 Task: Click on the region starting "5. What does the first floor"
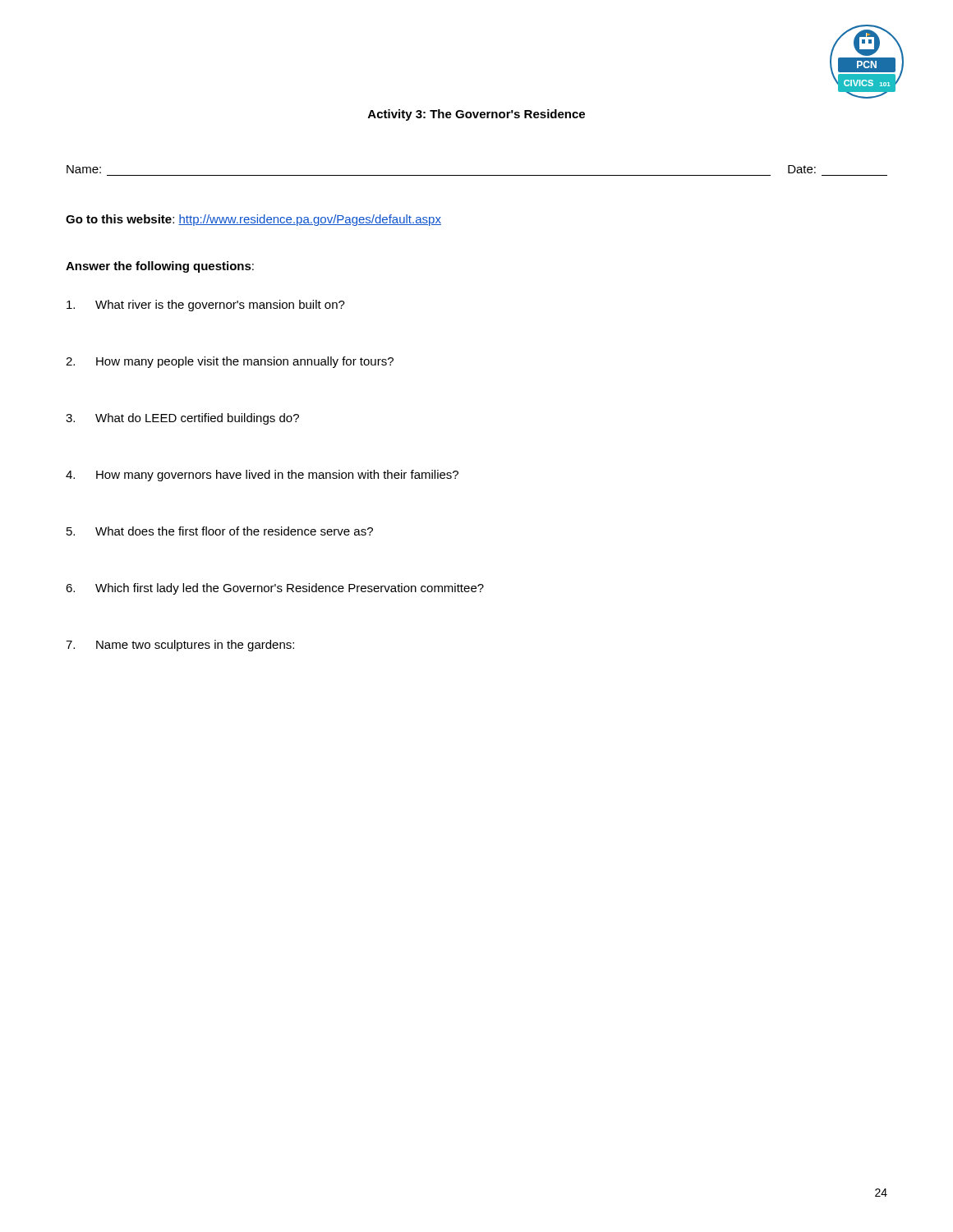click(x=220, y=531)
